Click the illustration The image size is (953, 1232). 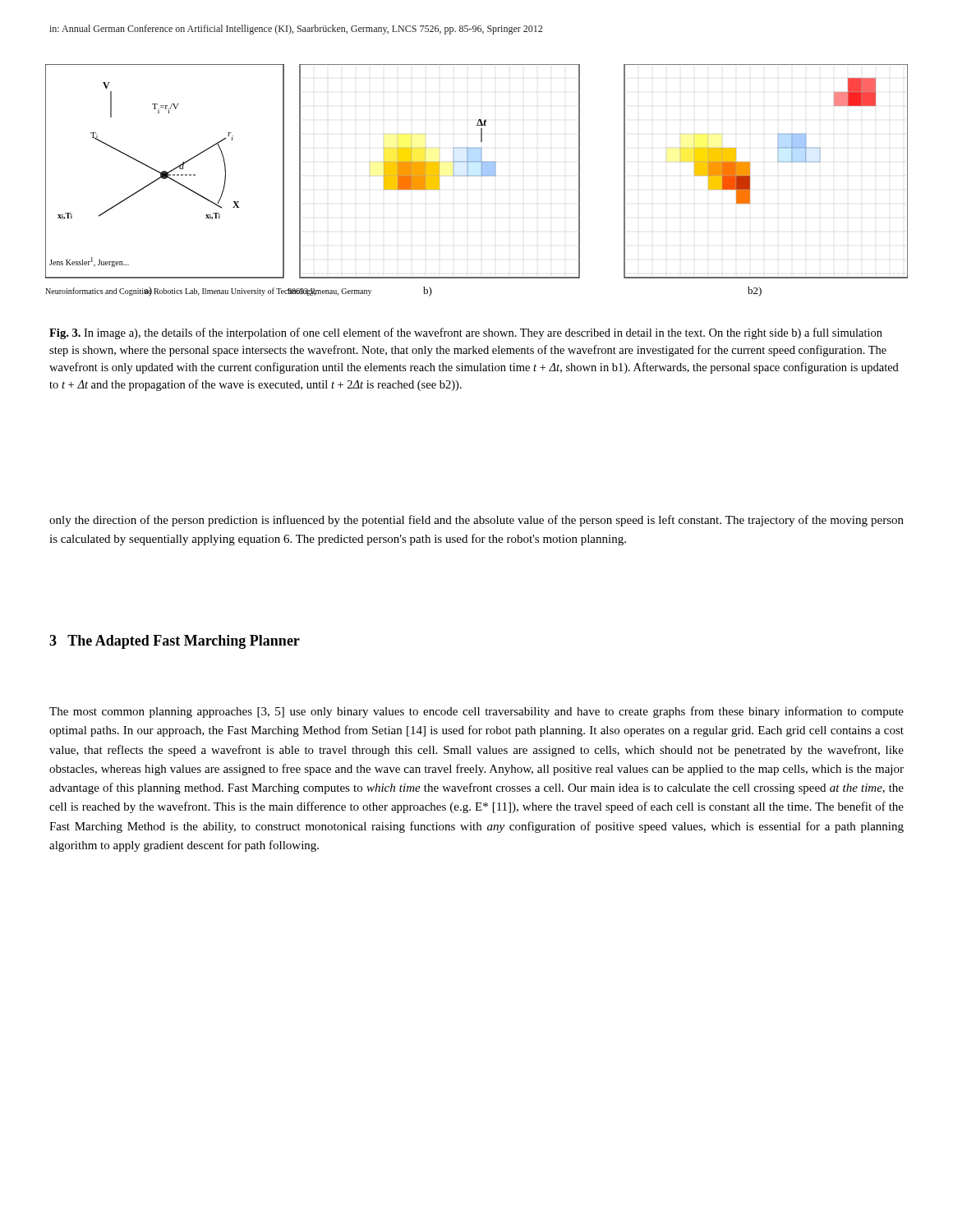coord(476,185)
